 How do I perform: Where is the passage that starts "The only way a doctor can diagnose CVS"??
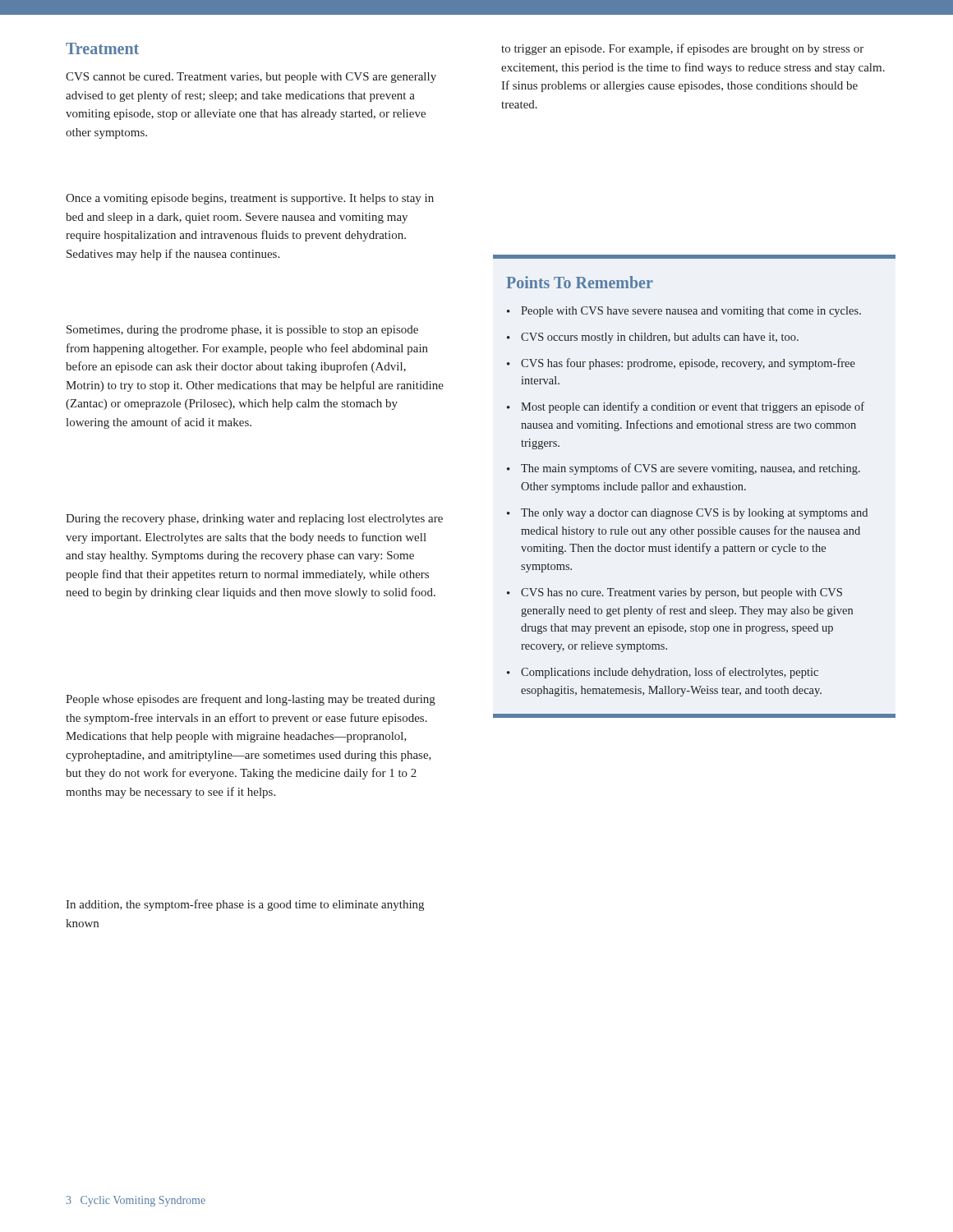[x=694, y=539]
